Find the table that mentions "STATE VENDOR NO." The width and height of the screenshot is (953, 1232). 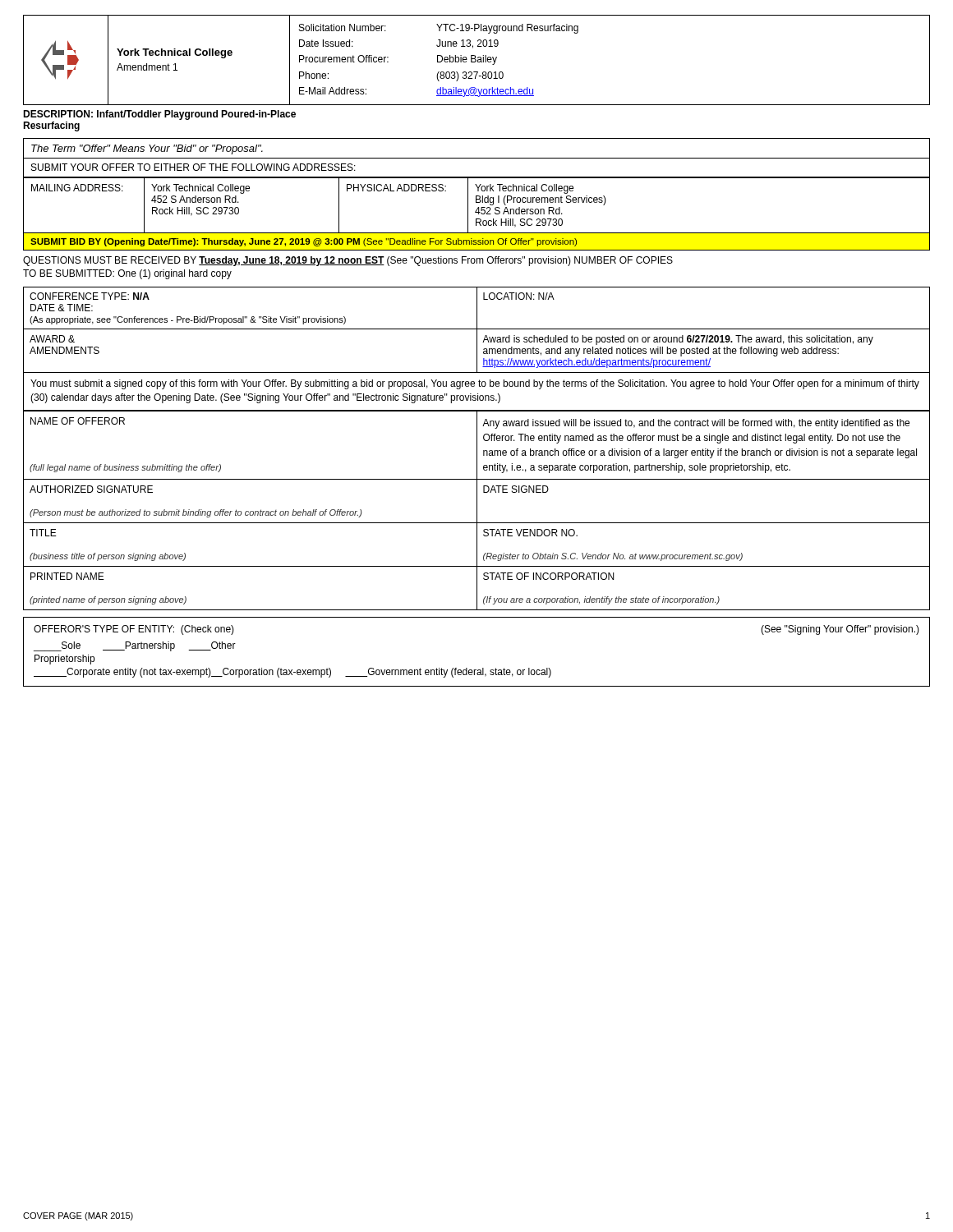point(476,510)
